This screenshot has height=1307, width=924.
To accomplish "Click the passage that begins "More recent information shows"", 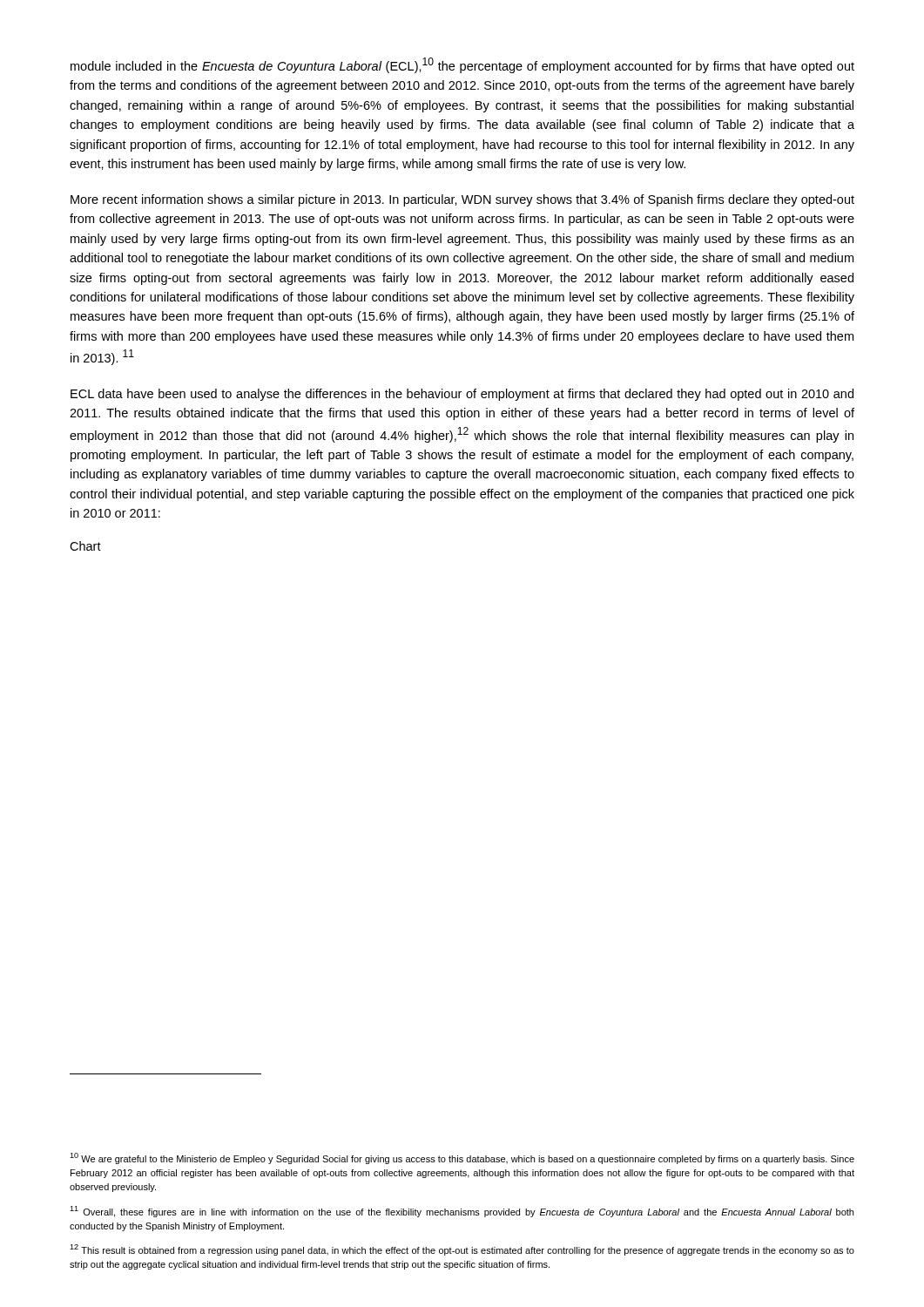I will pyautogui.click(x=462, y=279).
